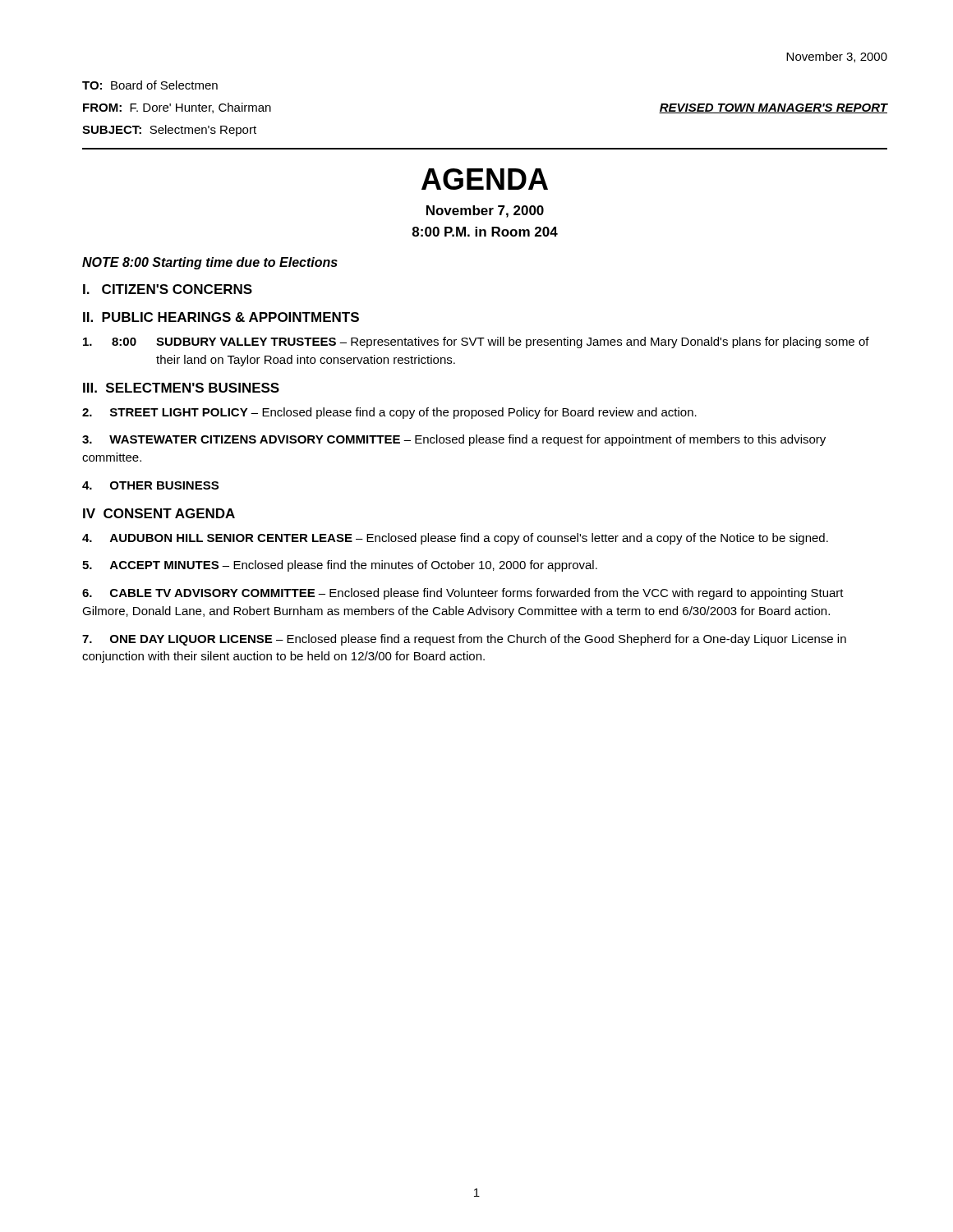Select the text with the text "TO: Board of Selectmen"
953x1232 pixels.
(x=150, y=85)
